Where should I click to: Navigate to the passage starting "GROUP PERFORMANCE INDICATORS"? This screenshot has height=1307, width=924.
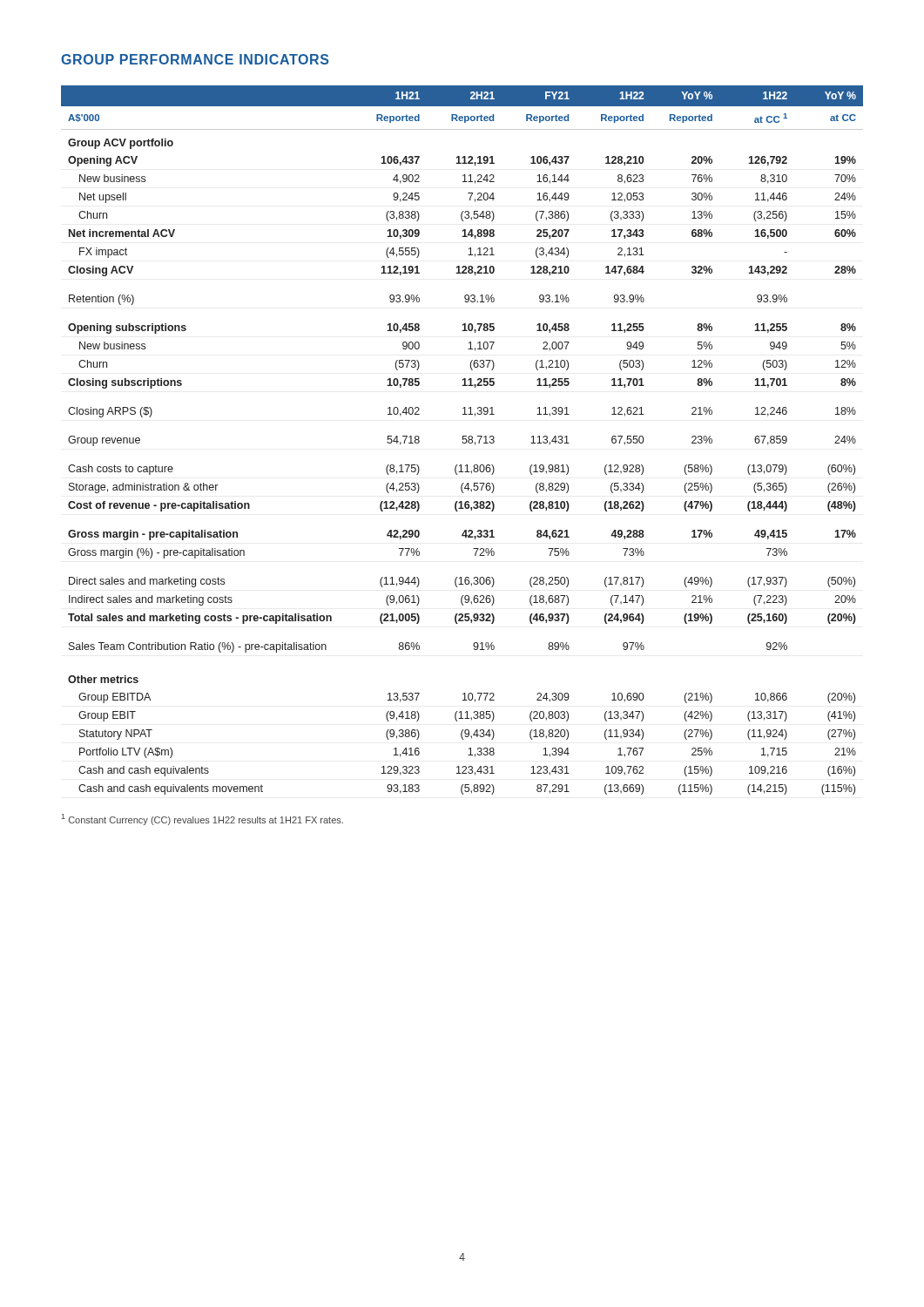(195, 60)
